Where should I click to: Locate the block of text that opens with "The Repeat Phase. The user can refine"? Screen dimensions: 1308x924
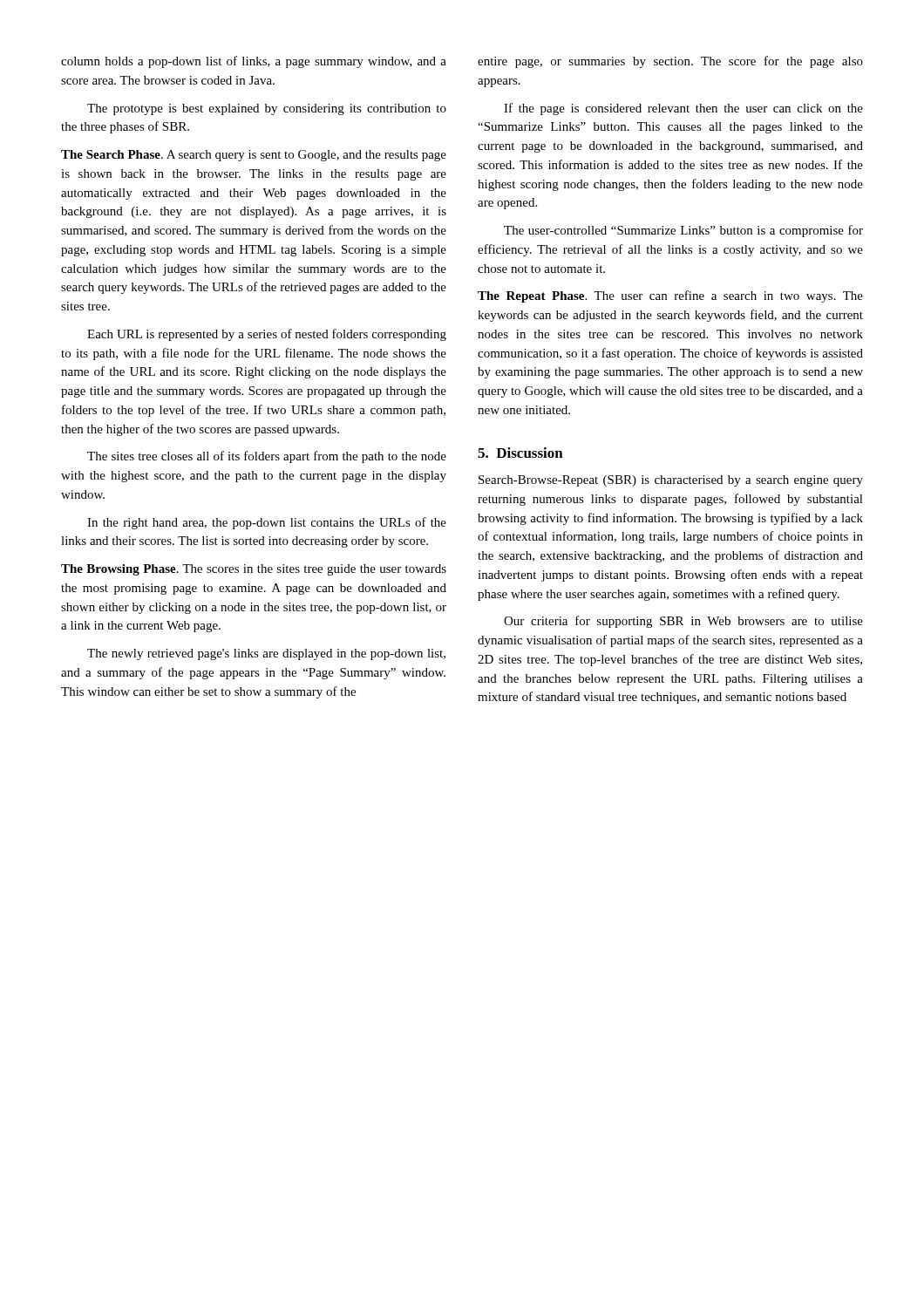tap(670, 353)
